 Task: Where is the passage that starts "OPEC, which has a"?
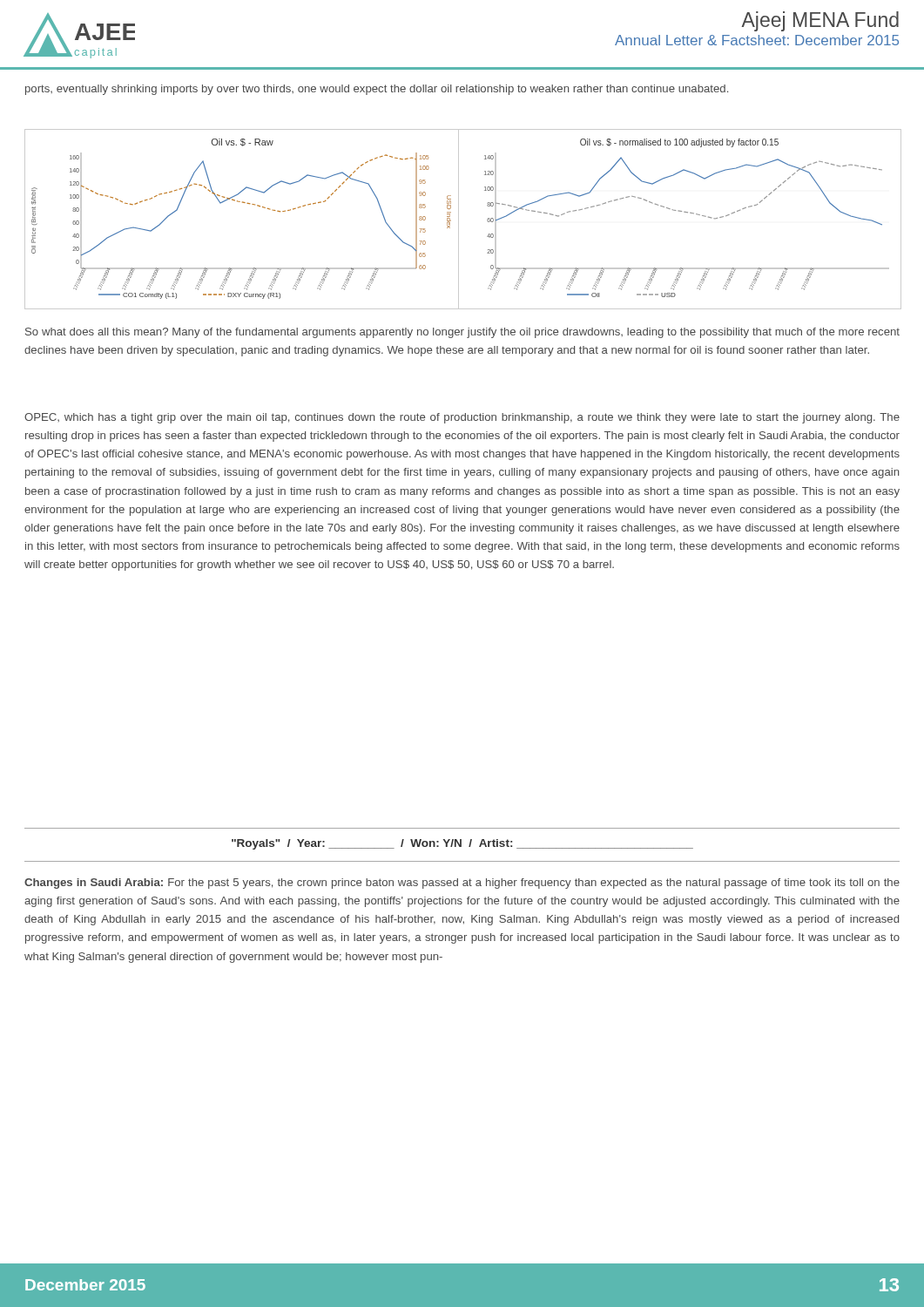(x=462, y=491)
